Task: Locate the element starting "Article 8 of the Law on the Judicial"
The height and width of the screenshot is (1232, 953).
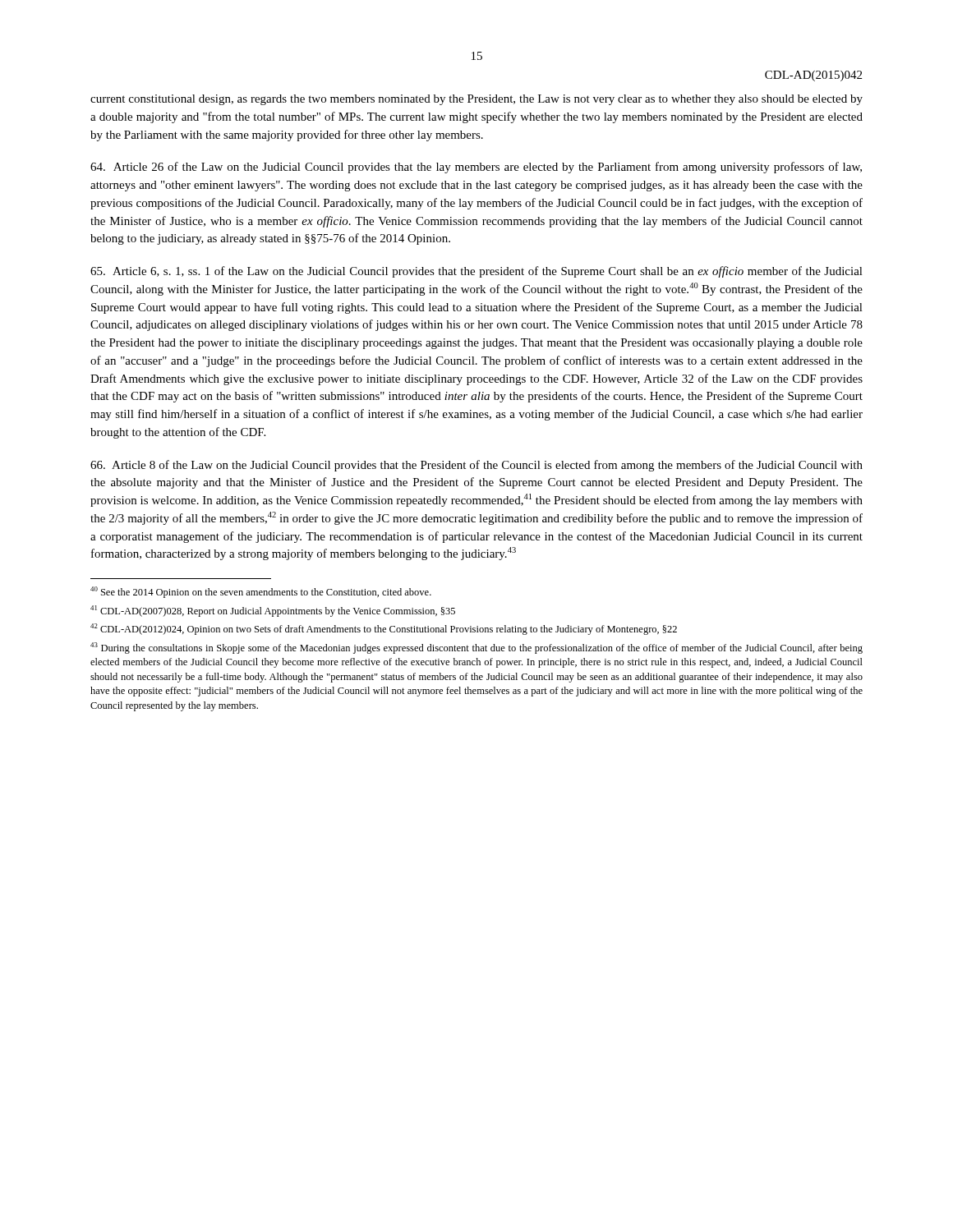Action: [476, 509]
